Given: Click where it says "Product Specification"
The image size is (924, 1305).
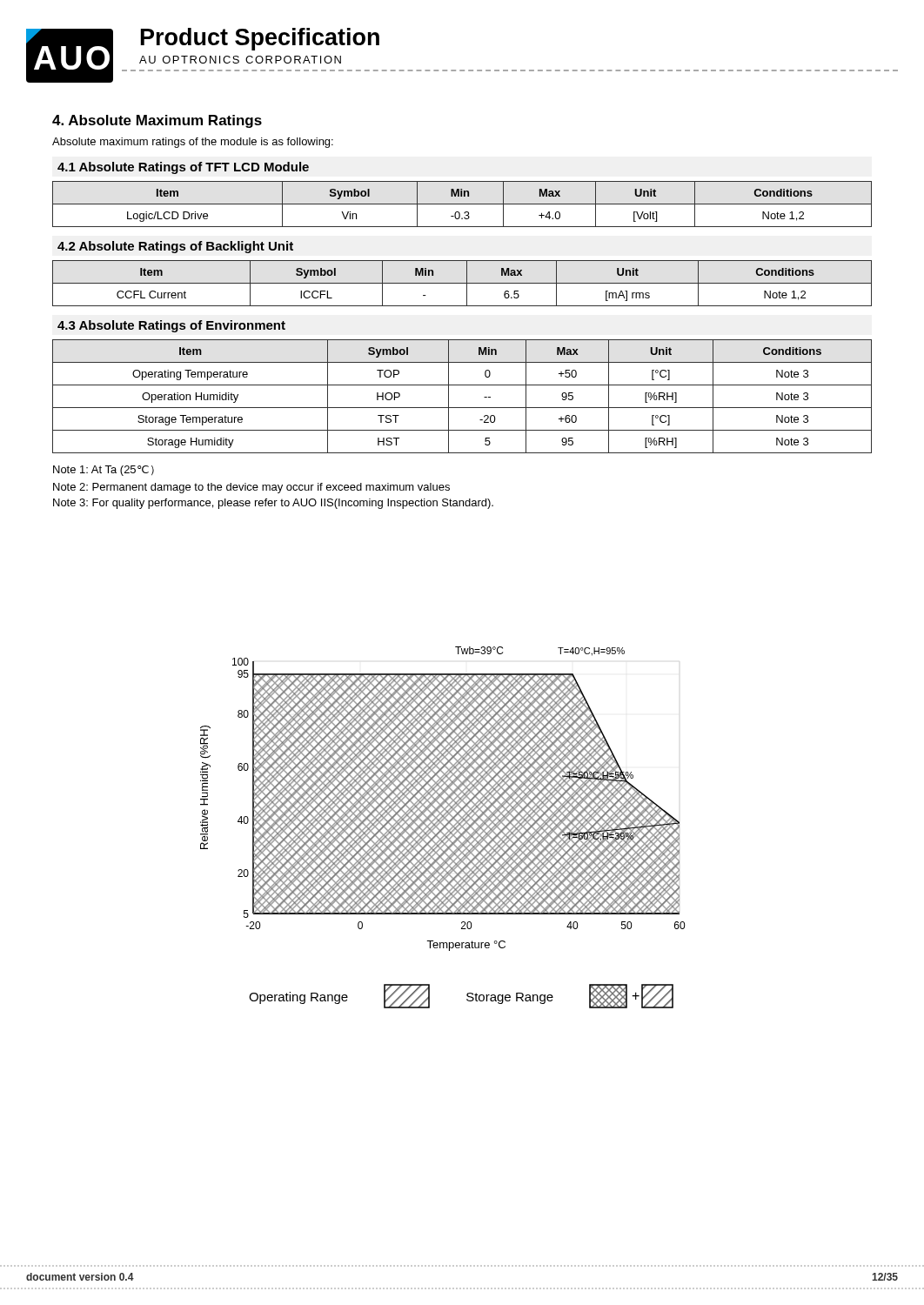Looking at the screenshot, I should tap(260, 37).
